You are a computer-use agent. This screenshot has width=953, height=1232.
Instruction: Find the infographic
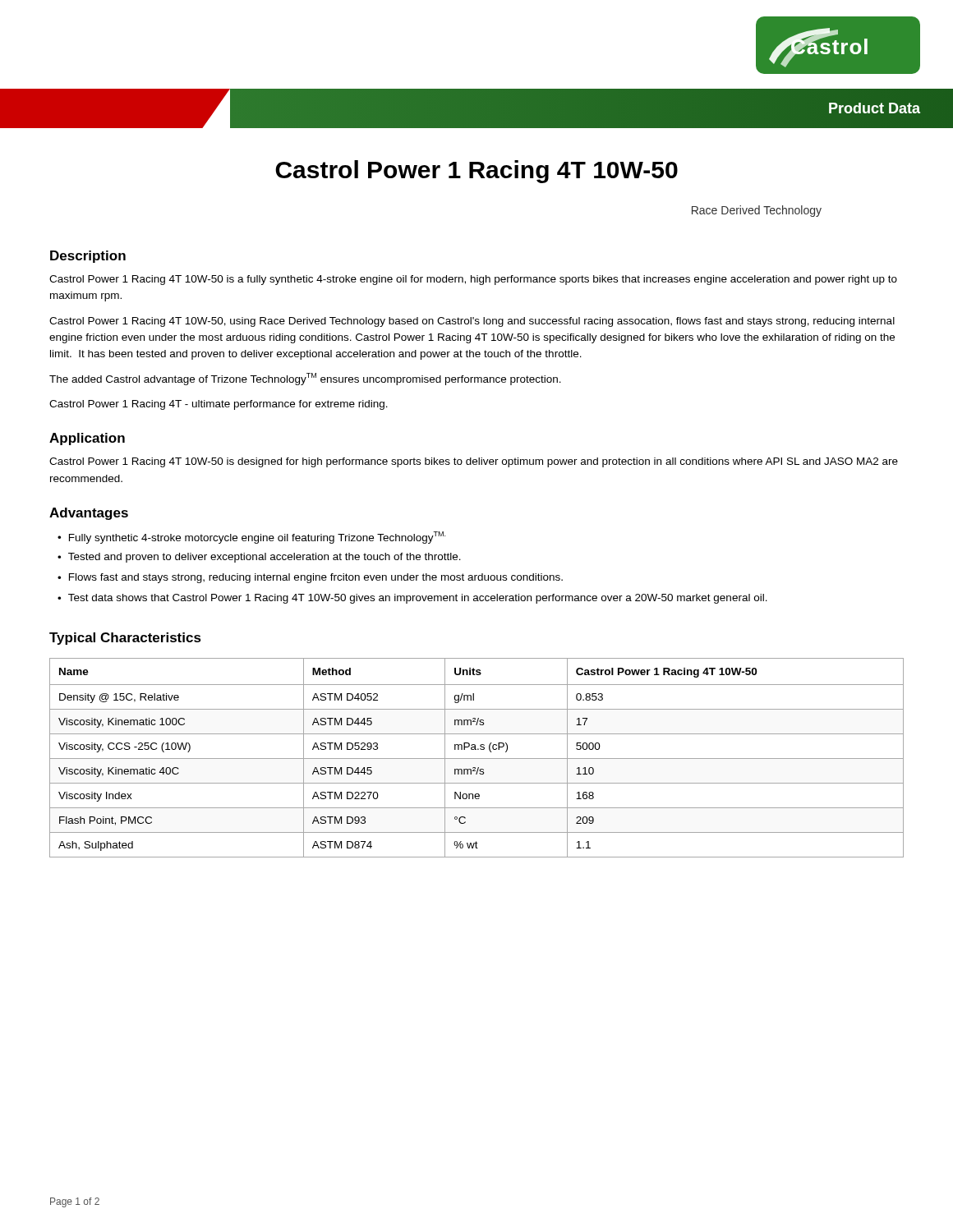pyautogui.click(x=476, y=108)
